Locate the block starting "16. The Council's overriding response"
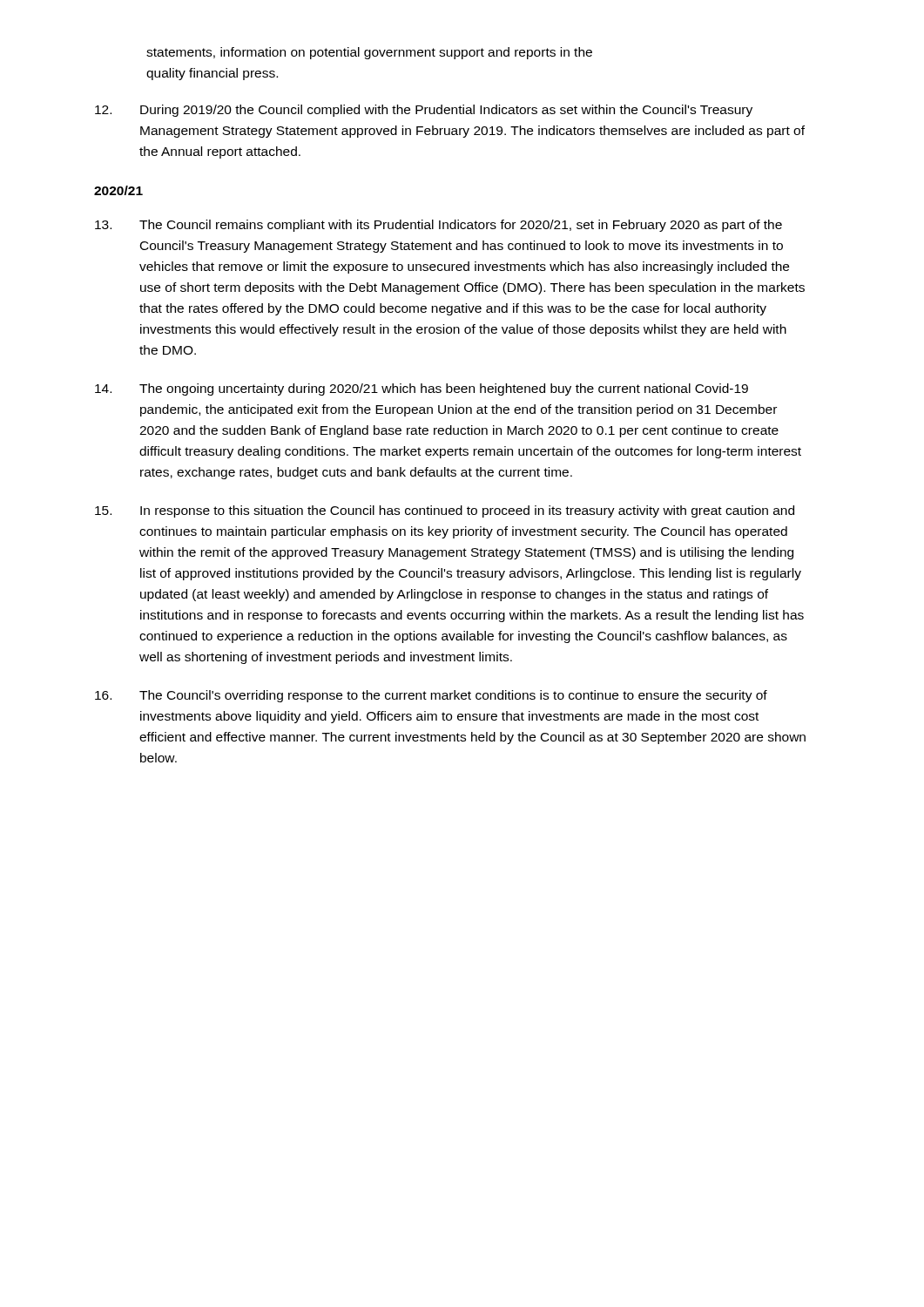 [451, 727]
